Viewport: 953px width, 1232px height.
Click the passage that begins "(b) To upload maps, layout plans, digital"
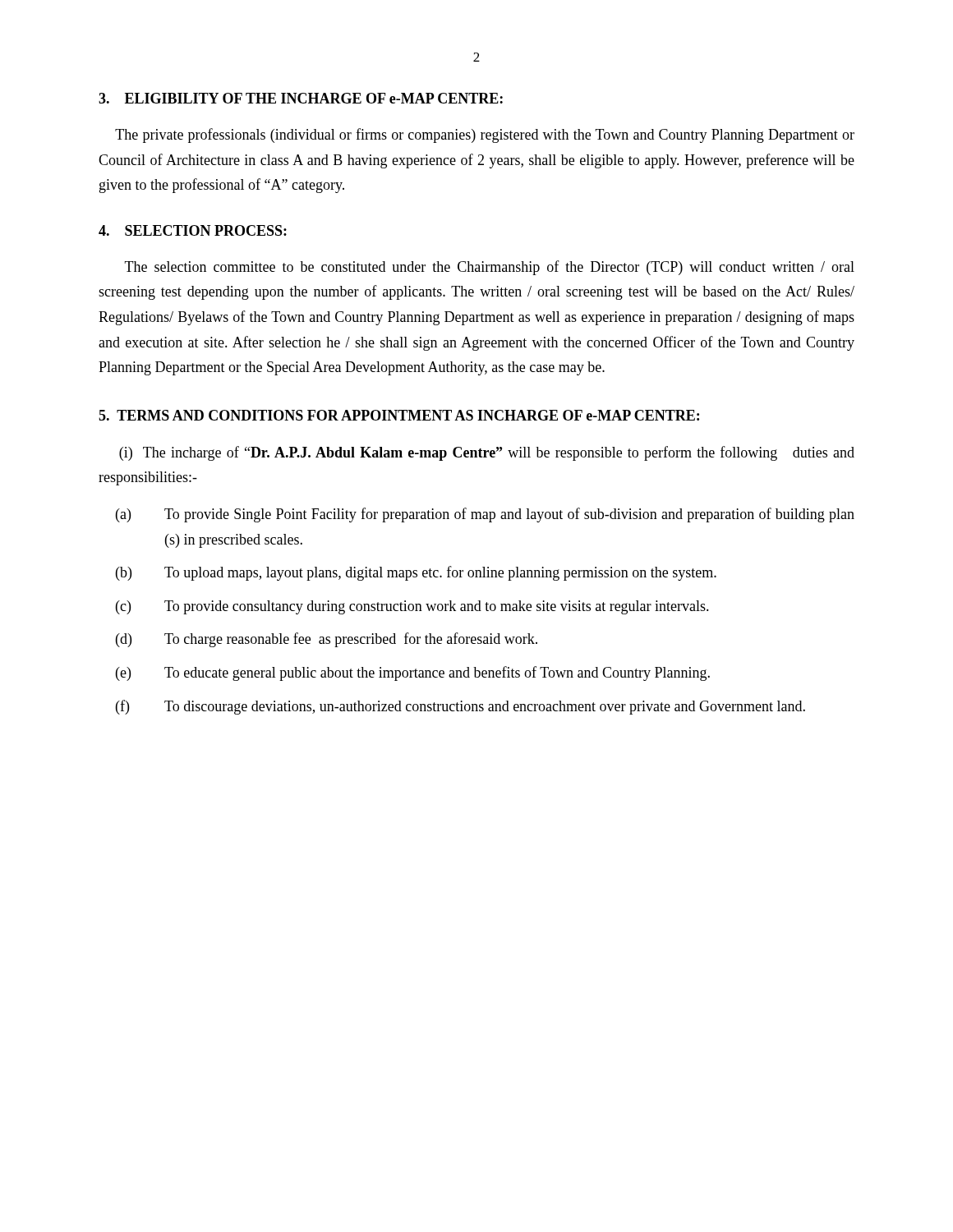pyautogui.click(x=485, y=573)
